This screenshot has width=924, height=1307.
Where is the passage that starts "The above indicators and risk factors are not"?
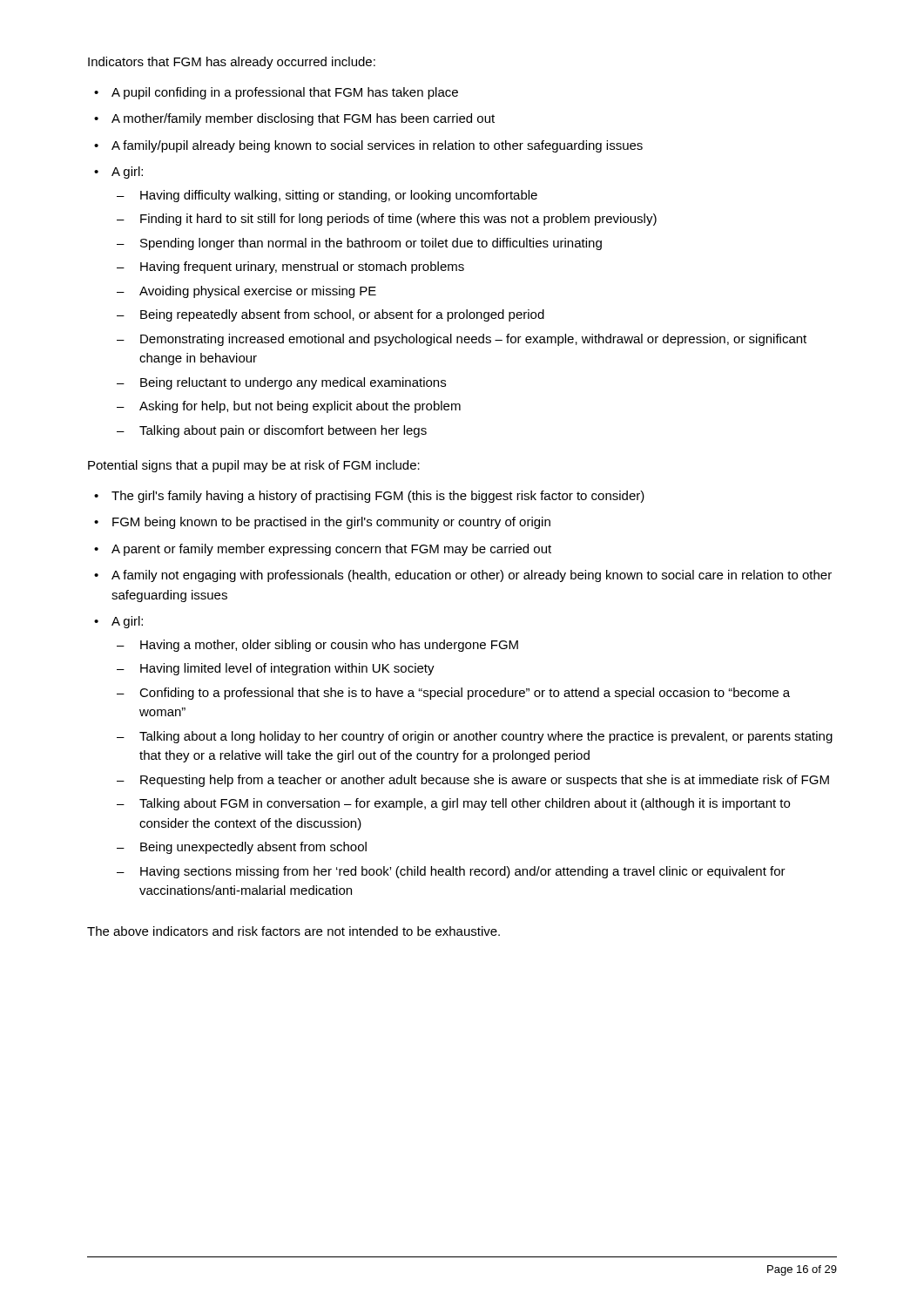coord(294,931)
